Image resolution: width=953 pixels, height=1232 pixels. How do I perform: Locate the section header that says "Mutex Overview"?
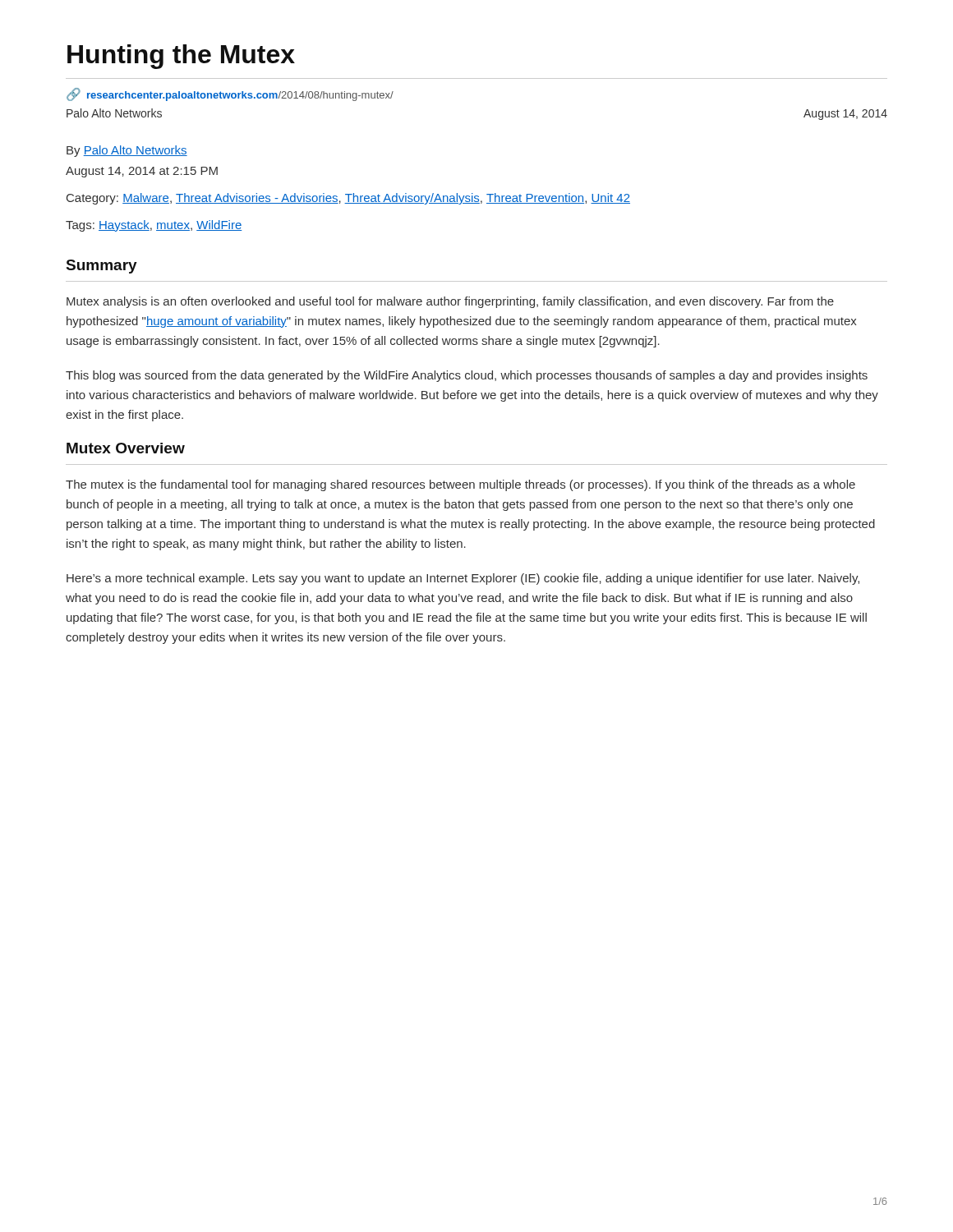pos(126,448)
